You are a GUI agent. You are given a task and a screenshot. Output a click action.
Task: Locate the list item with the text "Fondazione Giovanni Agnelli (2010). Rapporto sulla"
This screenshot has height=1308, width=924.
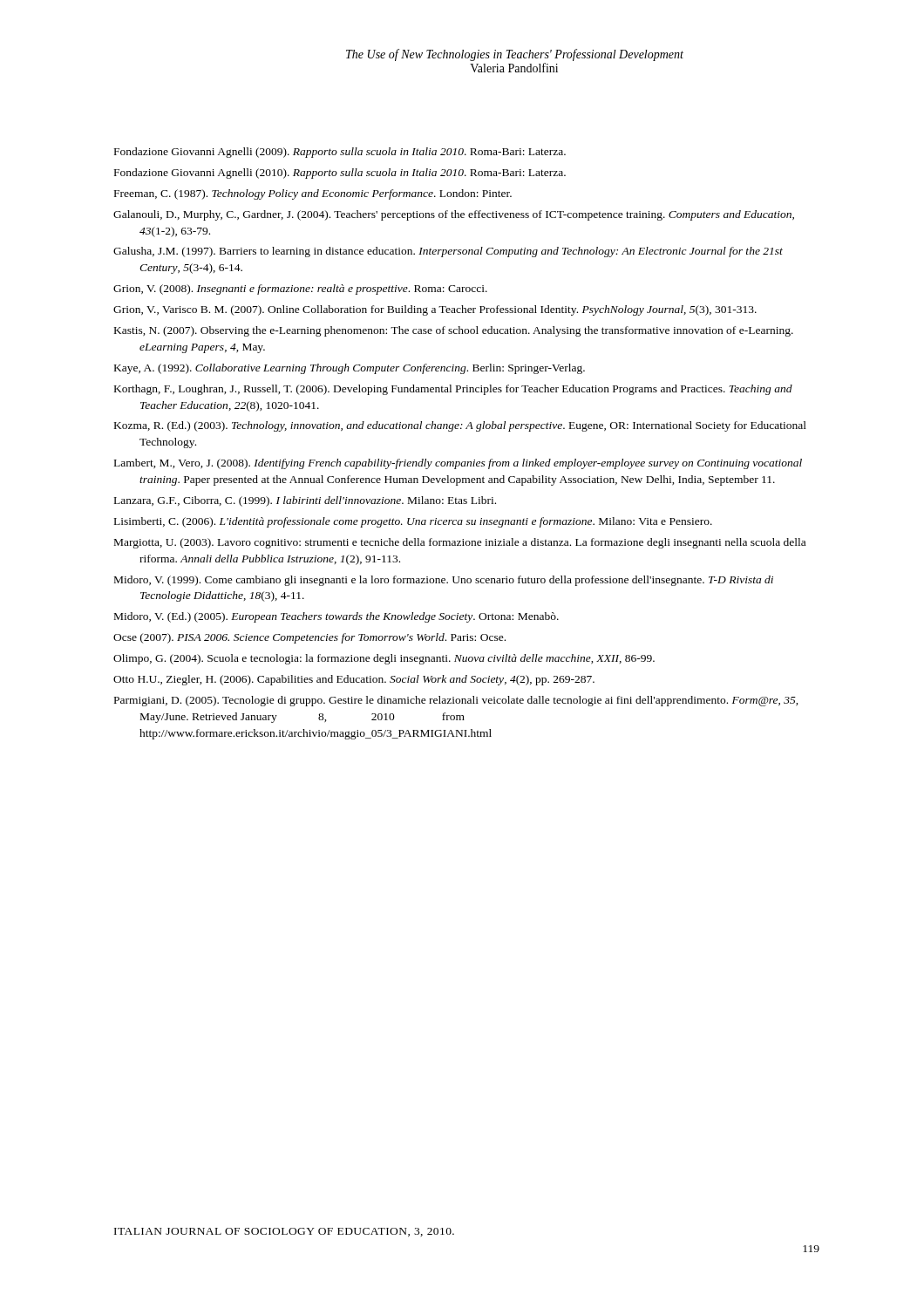click(466, 173)
